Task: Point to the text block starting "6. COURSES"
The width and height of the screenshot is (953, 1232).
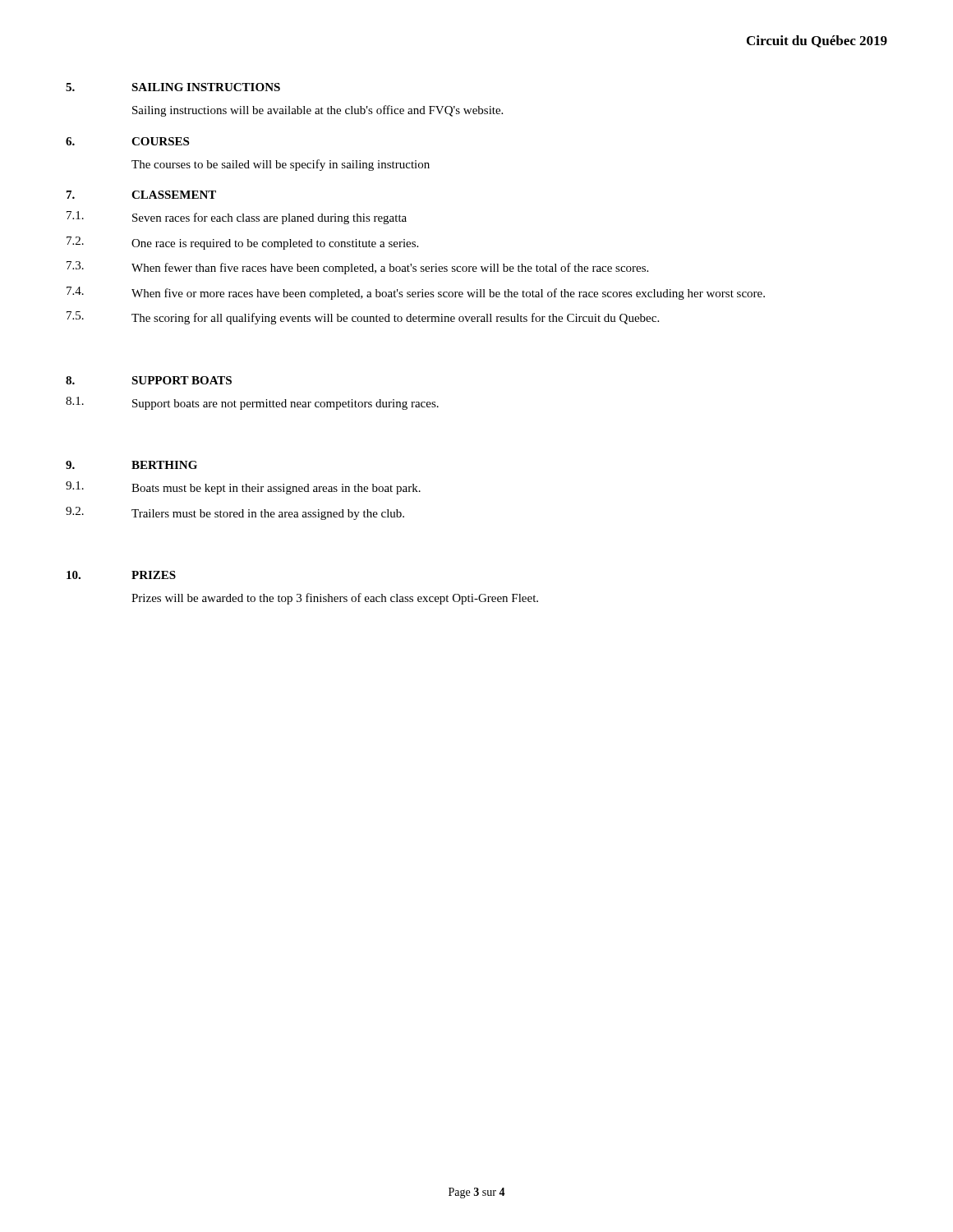Action: [128, 141]
